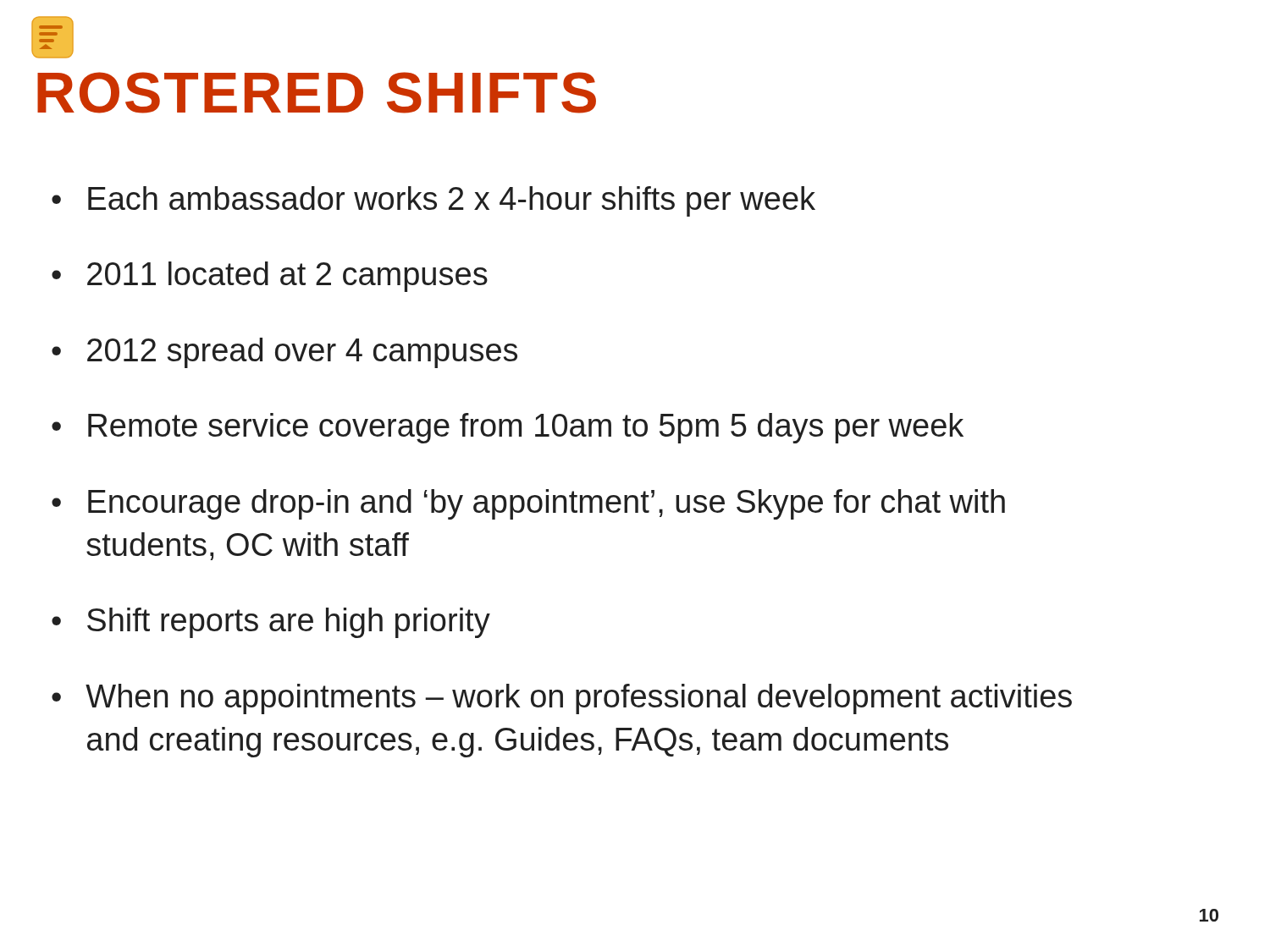Select the passage starting "• Remote service coverage from 10am"
This screenshot has width=1270, height=952.
coord(507,426)
